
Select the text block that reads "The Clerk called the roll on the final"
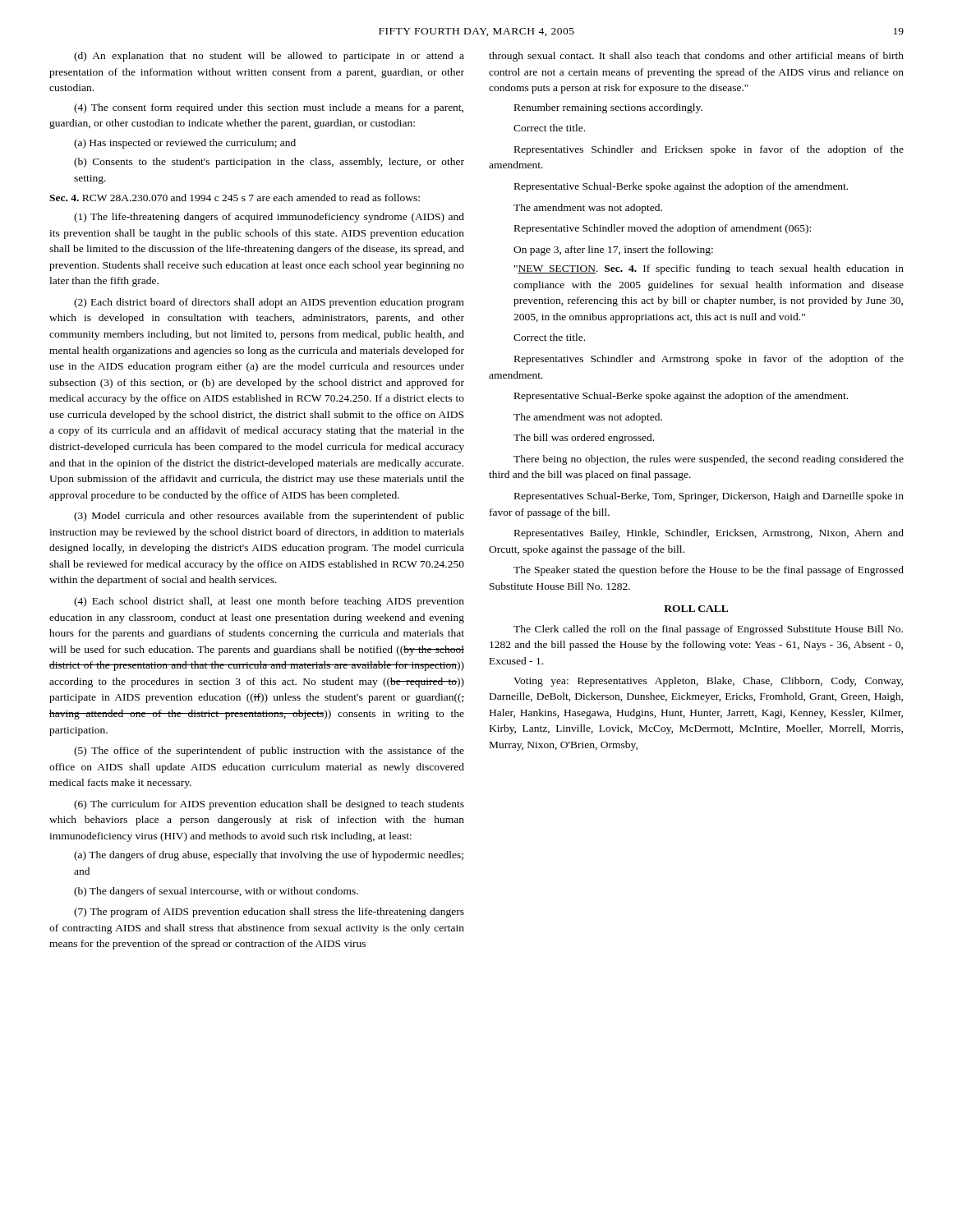click(x=696, y=687)
